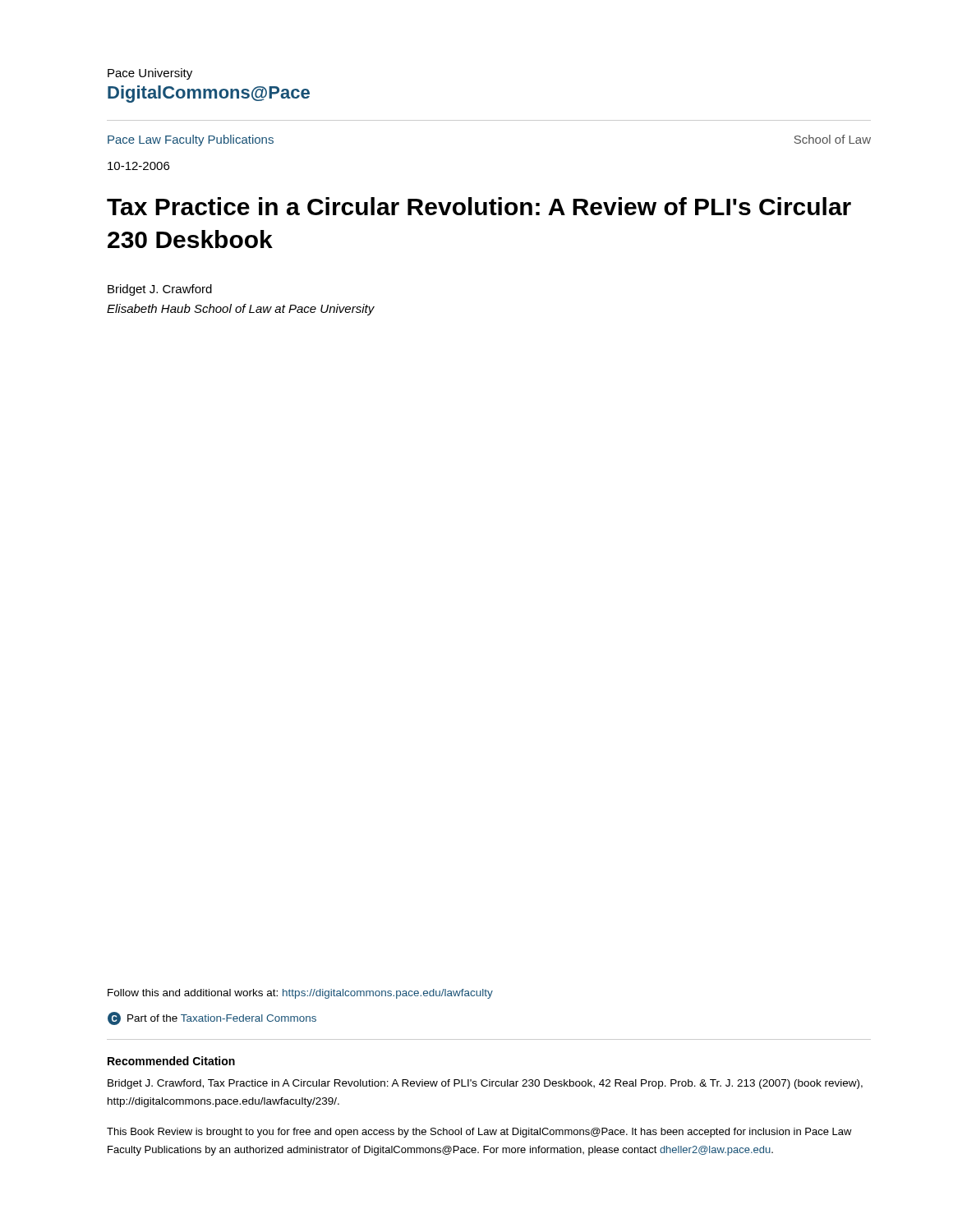953x1232 pixels.
Task: Select the text starting "Pace Law Faculty Publications"
Action: coord(190,139)
